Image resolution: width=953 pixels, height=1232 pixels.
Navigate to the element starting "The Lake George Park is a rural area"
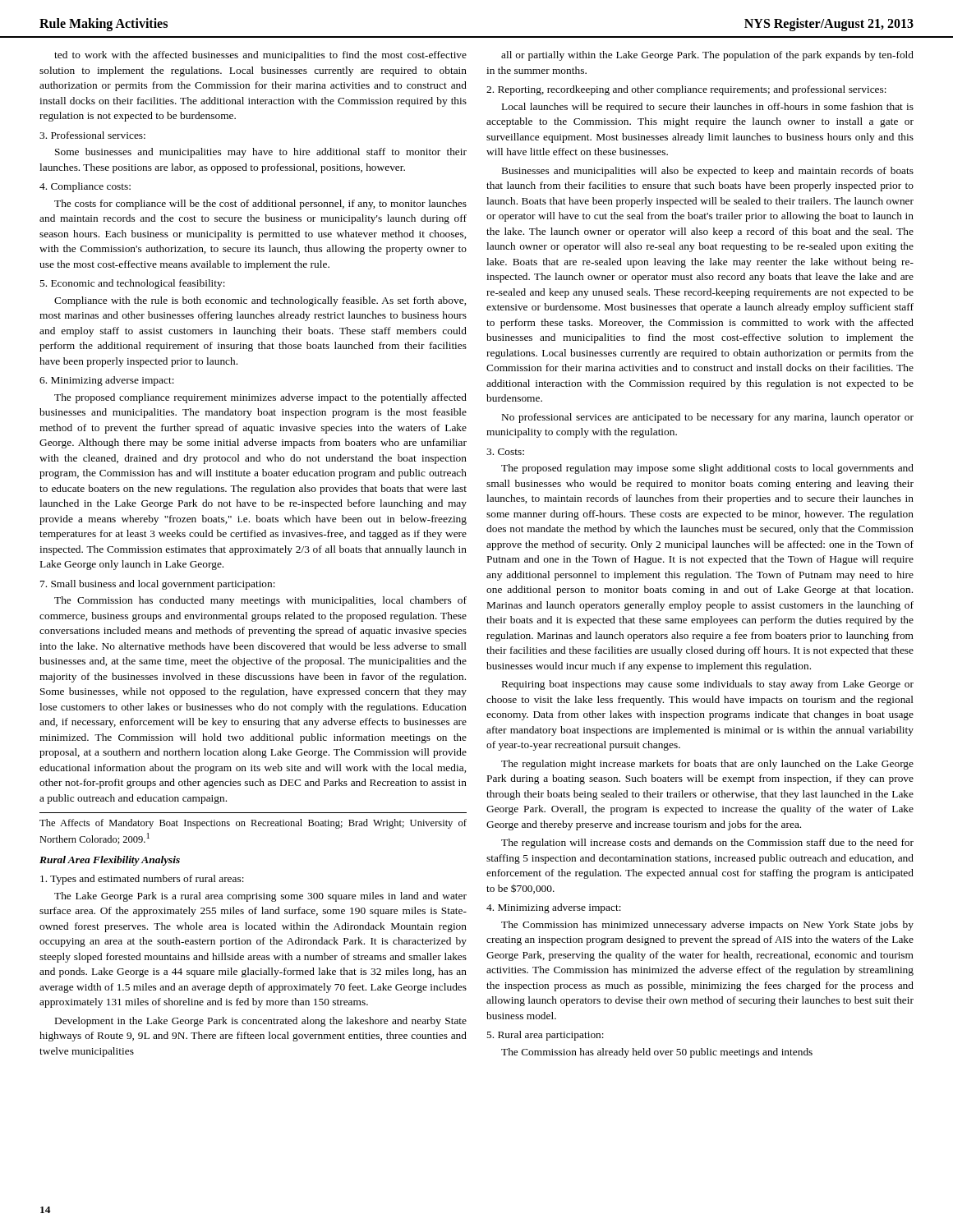pyautogui.click(x=253, y=949)
